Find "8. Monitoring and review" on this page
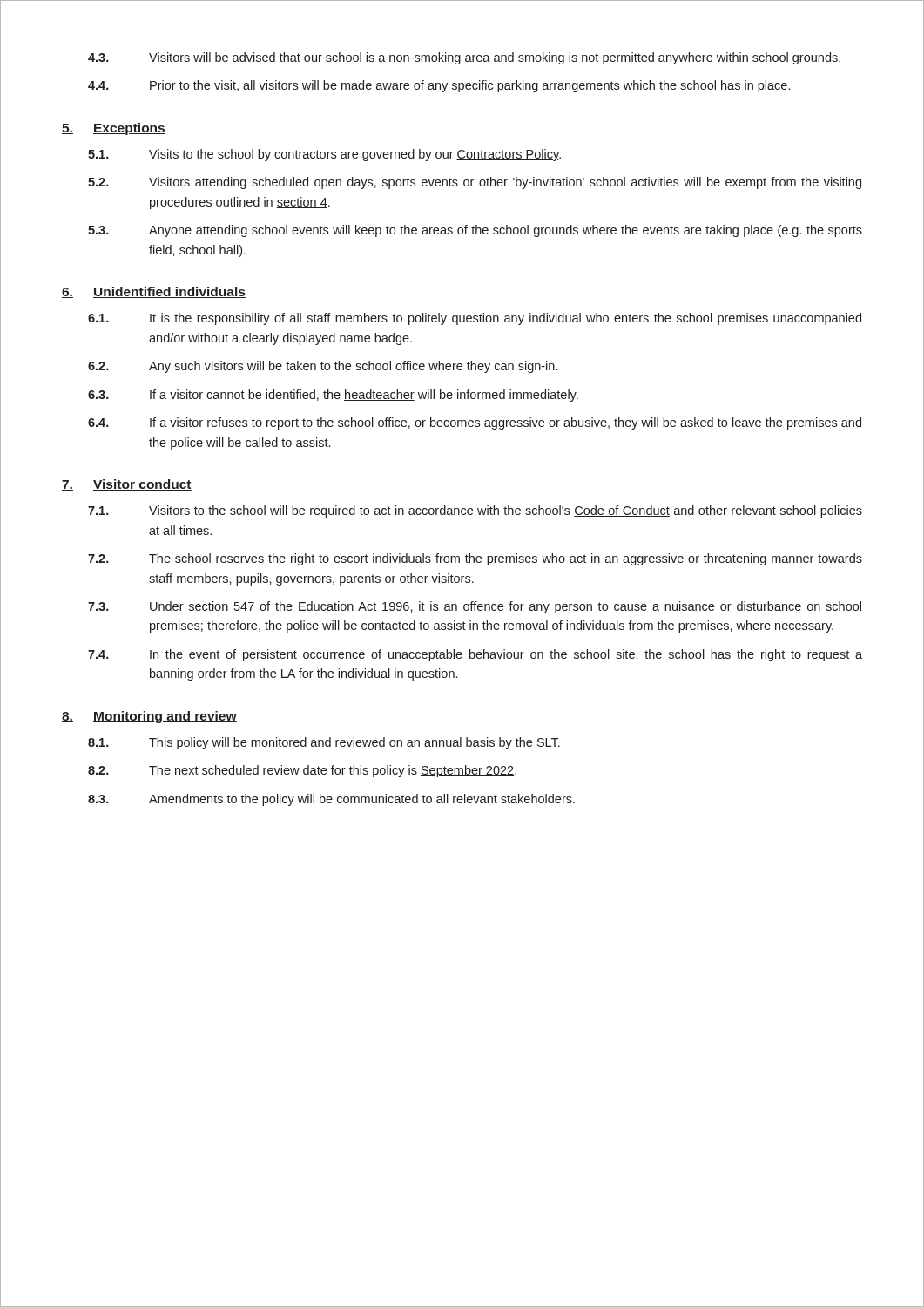This screenshot has height=1307, width=924. pos(149,716)
